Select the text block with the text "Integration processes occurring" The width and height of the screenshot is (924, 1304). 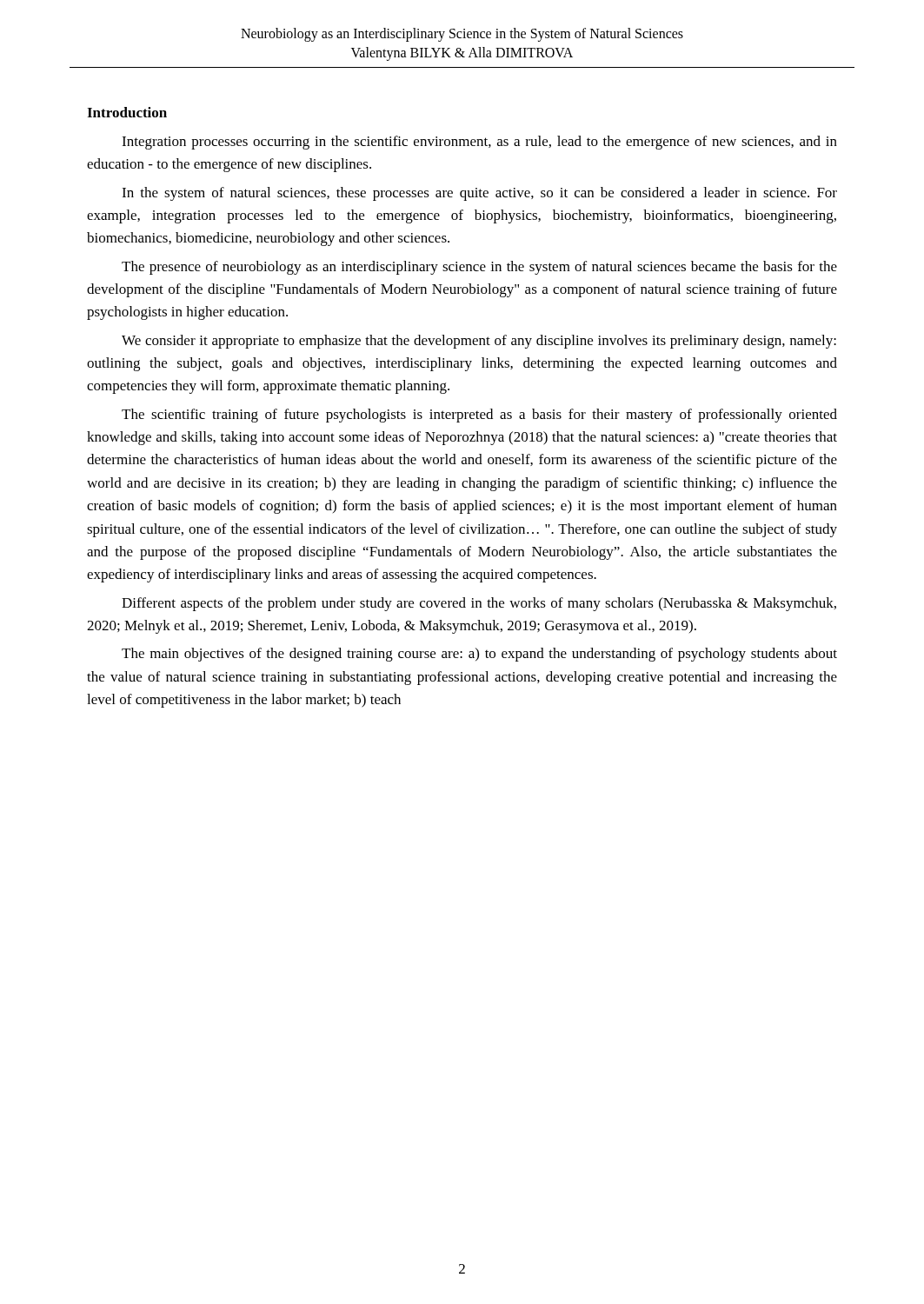[x=462, y=421]
